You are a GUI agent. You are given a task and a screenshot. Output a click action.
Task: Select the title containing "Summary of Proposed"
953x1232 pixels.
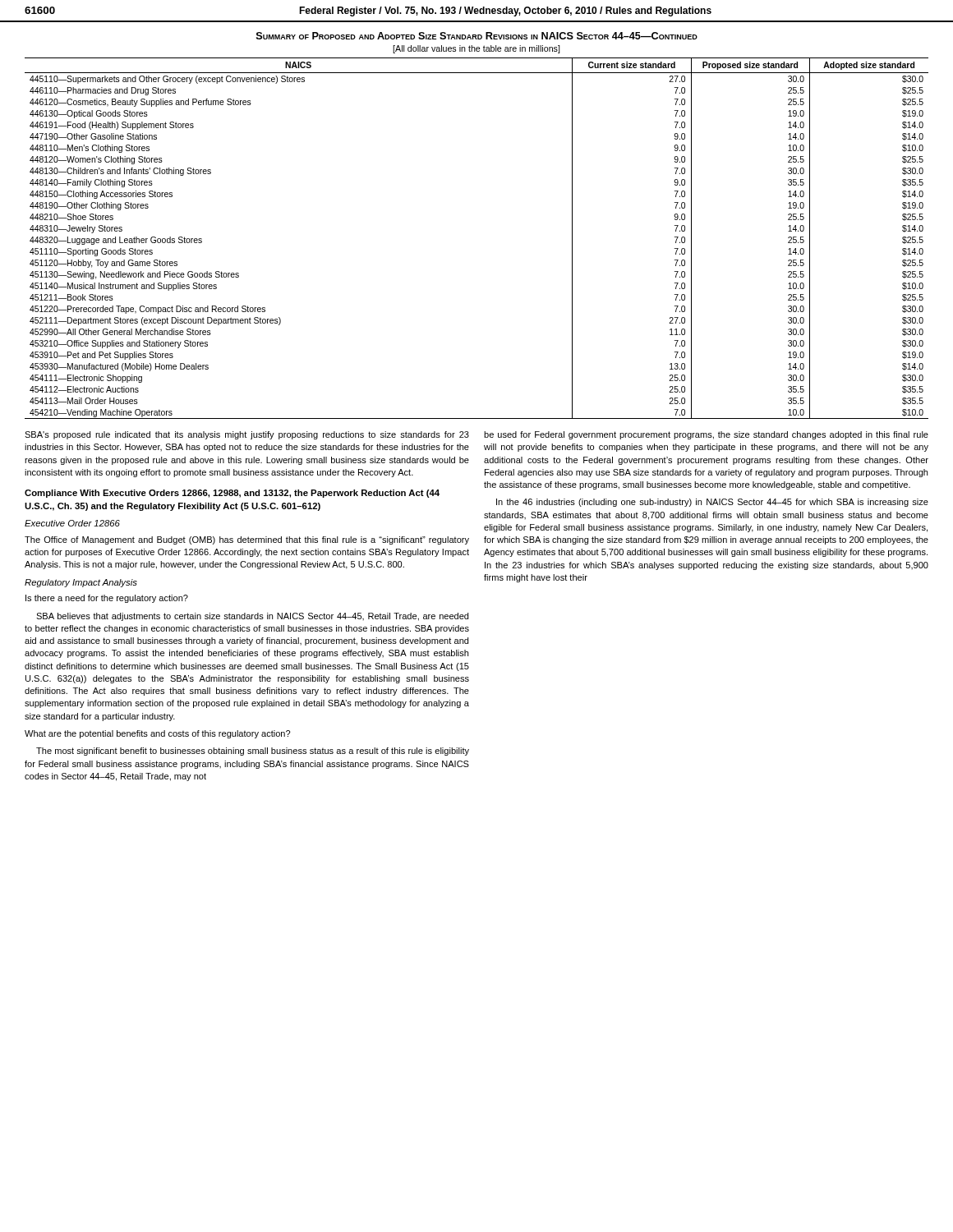pos(476,36)
